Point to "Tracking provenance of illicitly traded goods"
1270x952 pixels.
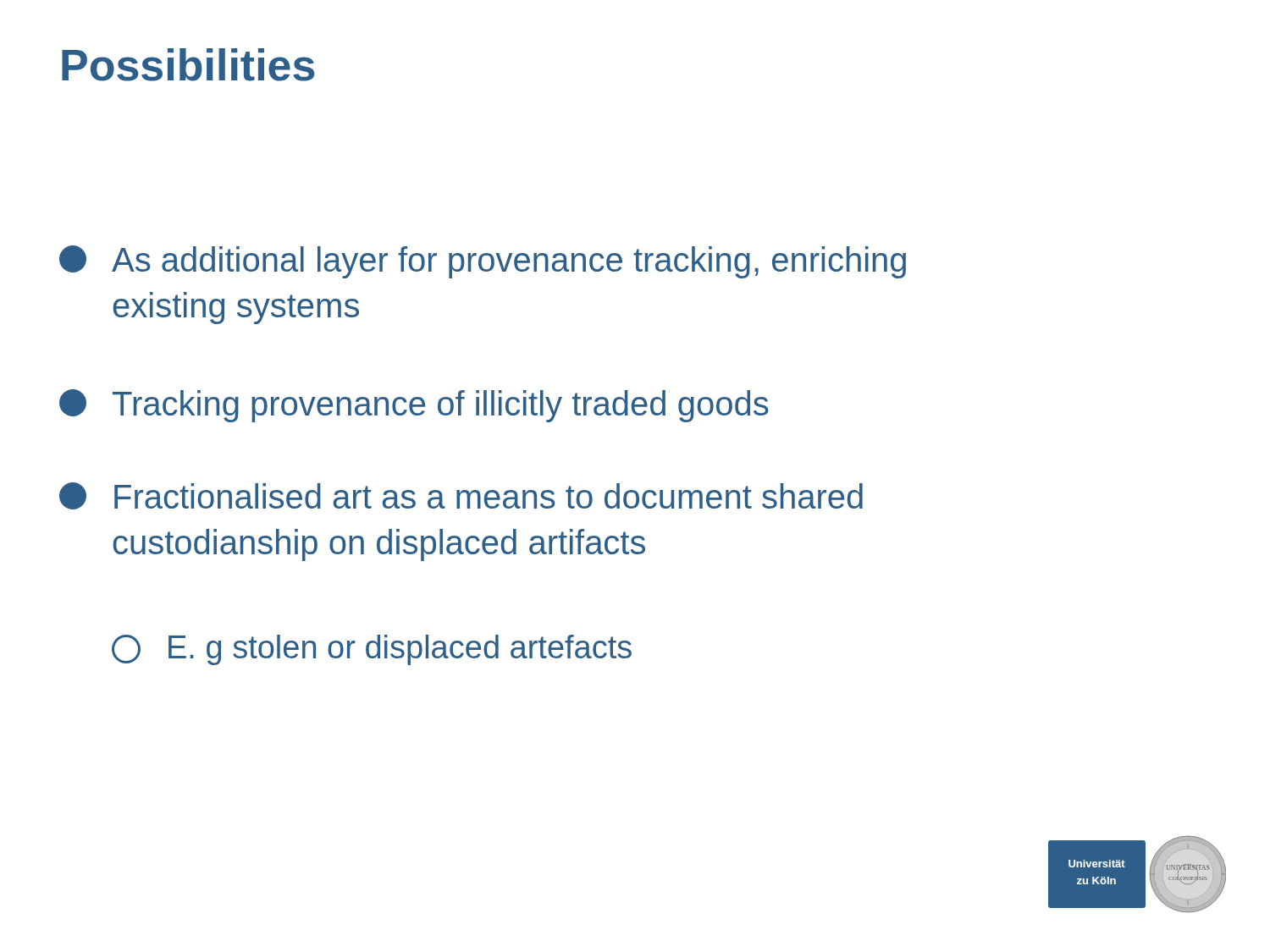click(x=414, y=404)
